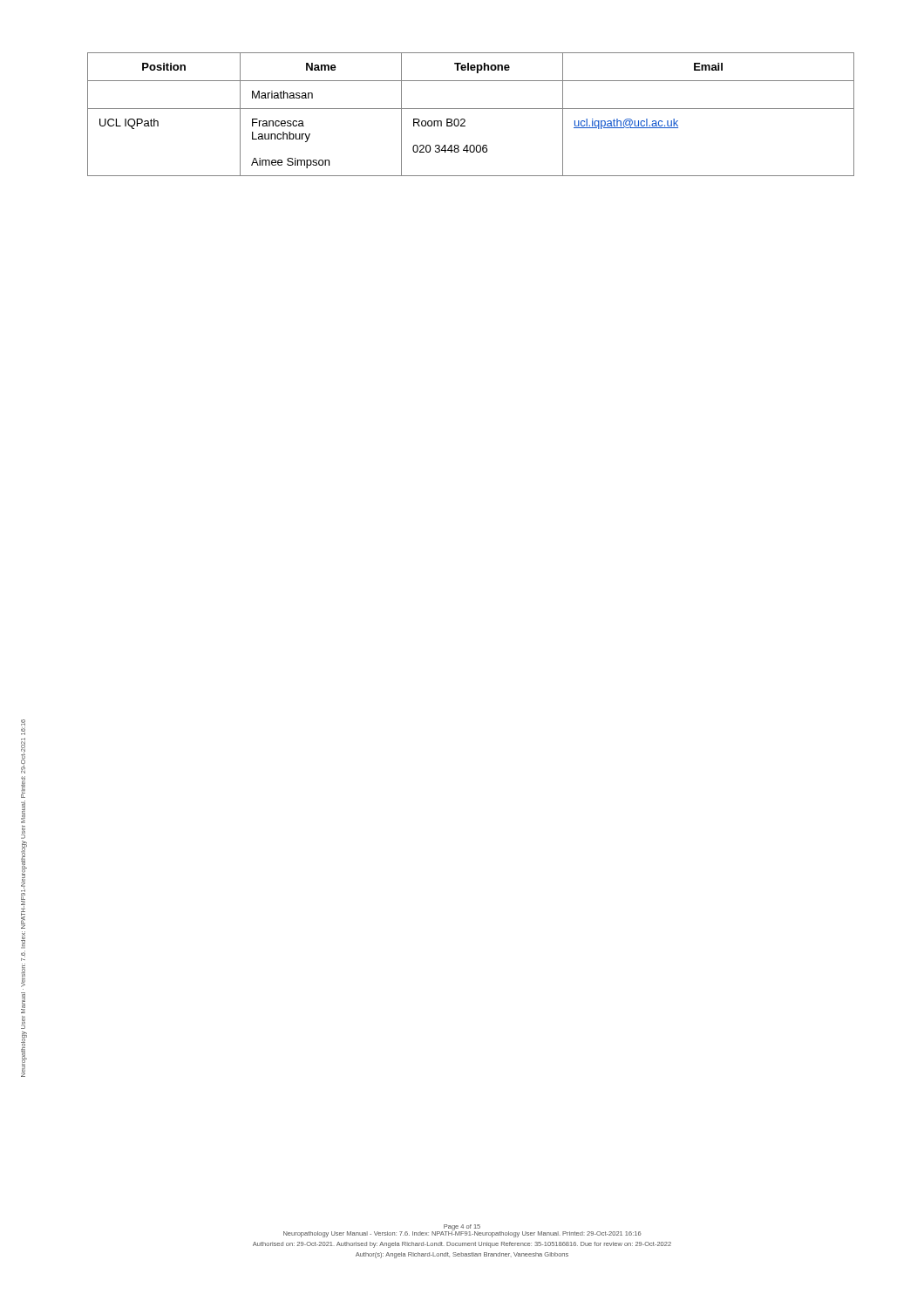Click the table
This screenshot has height=1308, width=924.
(x=471, y=114)
